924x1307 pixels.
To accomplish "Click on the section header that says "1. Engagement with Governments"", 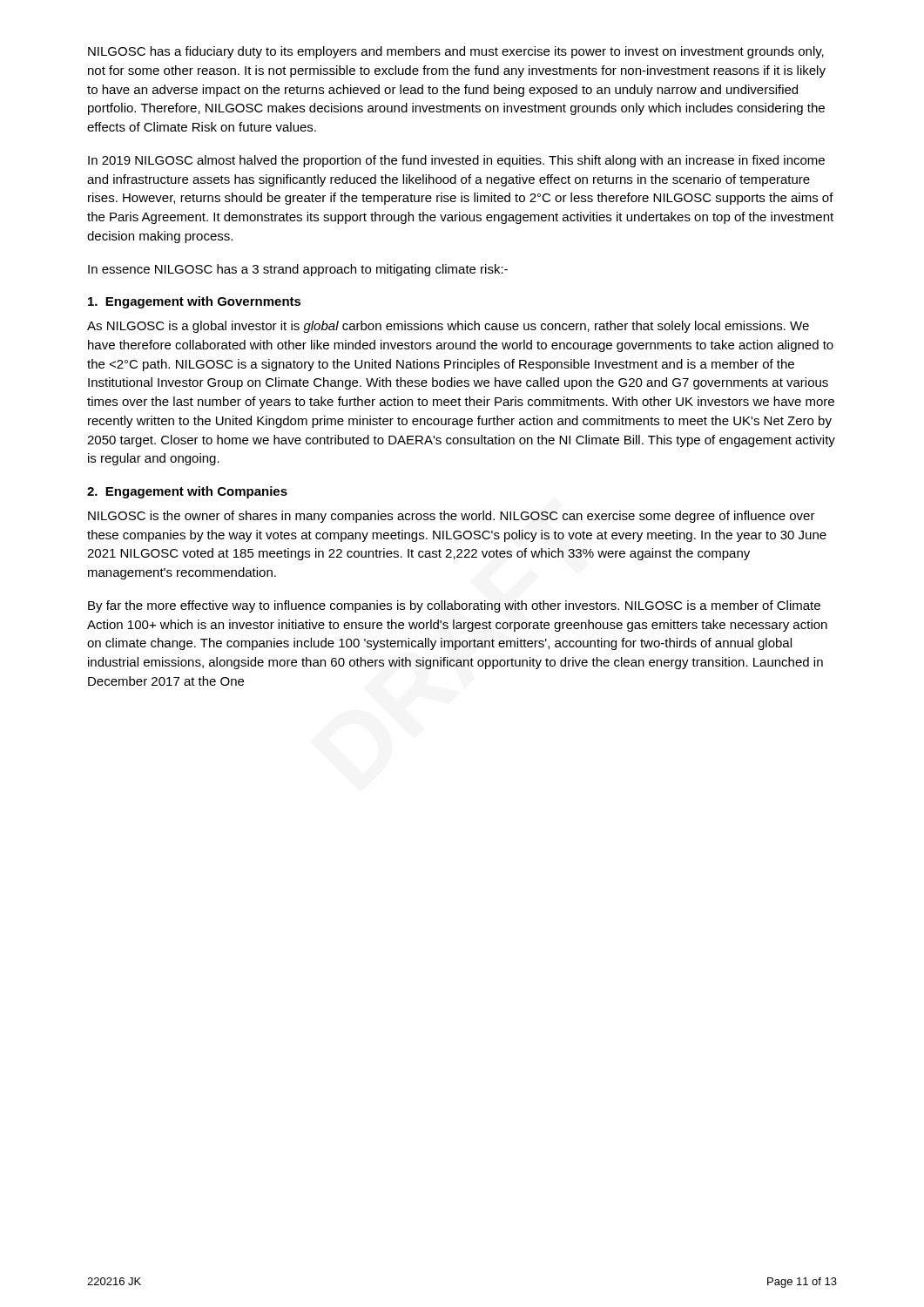I will (x=195, y=302).
